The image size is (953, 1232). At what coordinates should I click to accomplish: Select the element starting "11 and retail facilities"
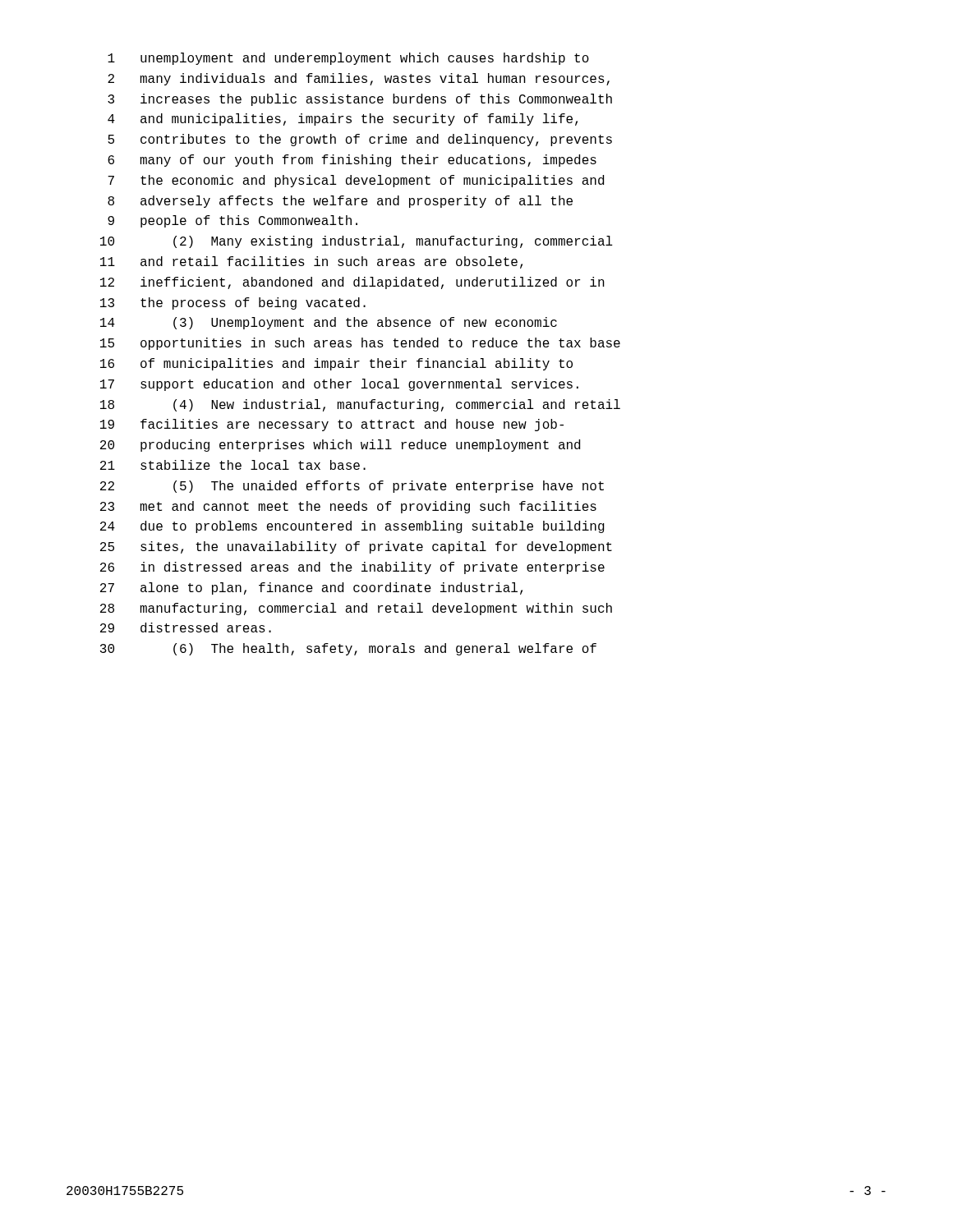click(476, 263)
